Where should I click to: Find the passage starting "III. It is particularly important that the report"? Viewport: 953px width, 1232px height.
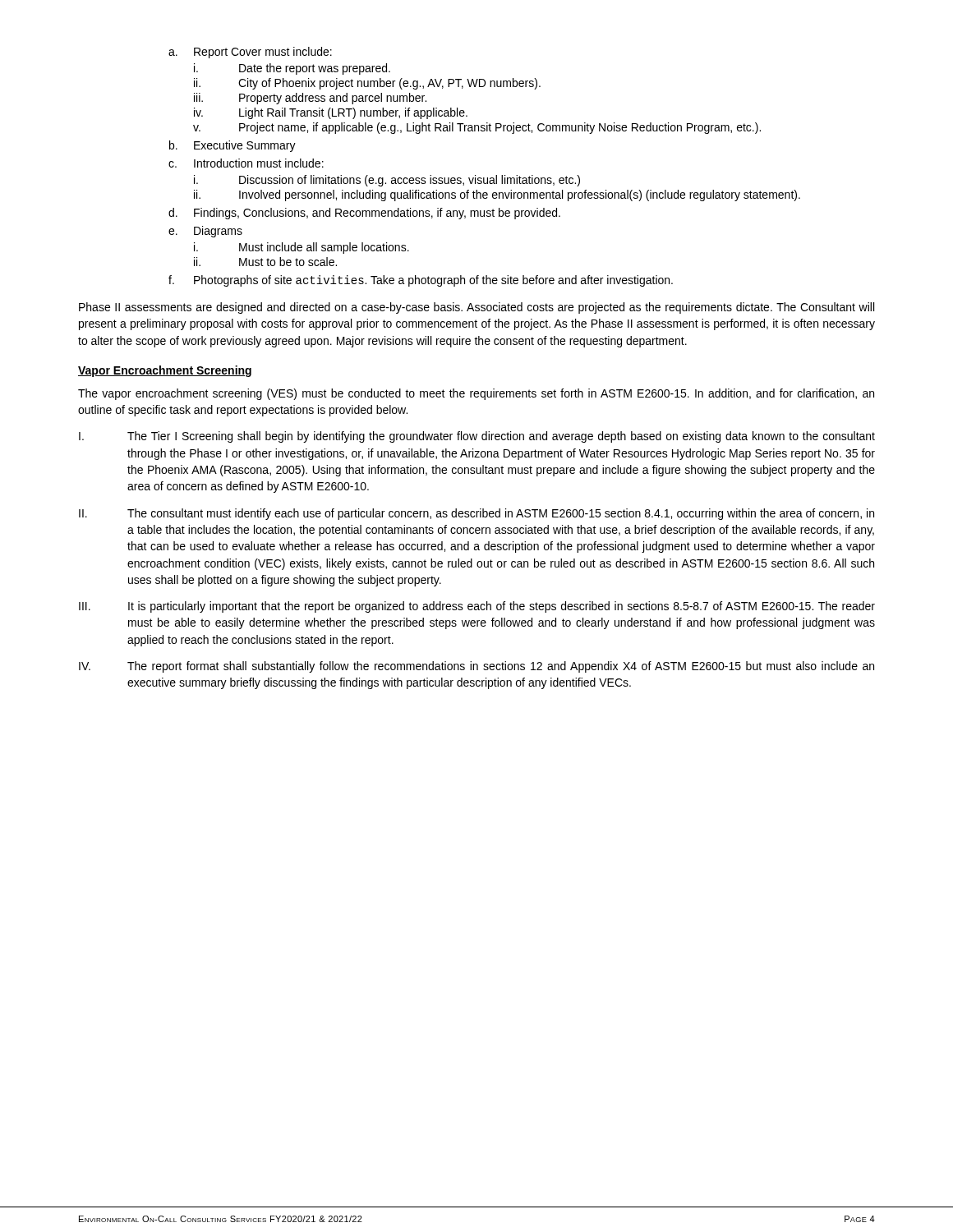point(476,623)
